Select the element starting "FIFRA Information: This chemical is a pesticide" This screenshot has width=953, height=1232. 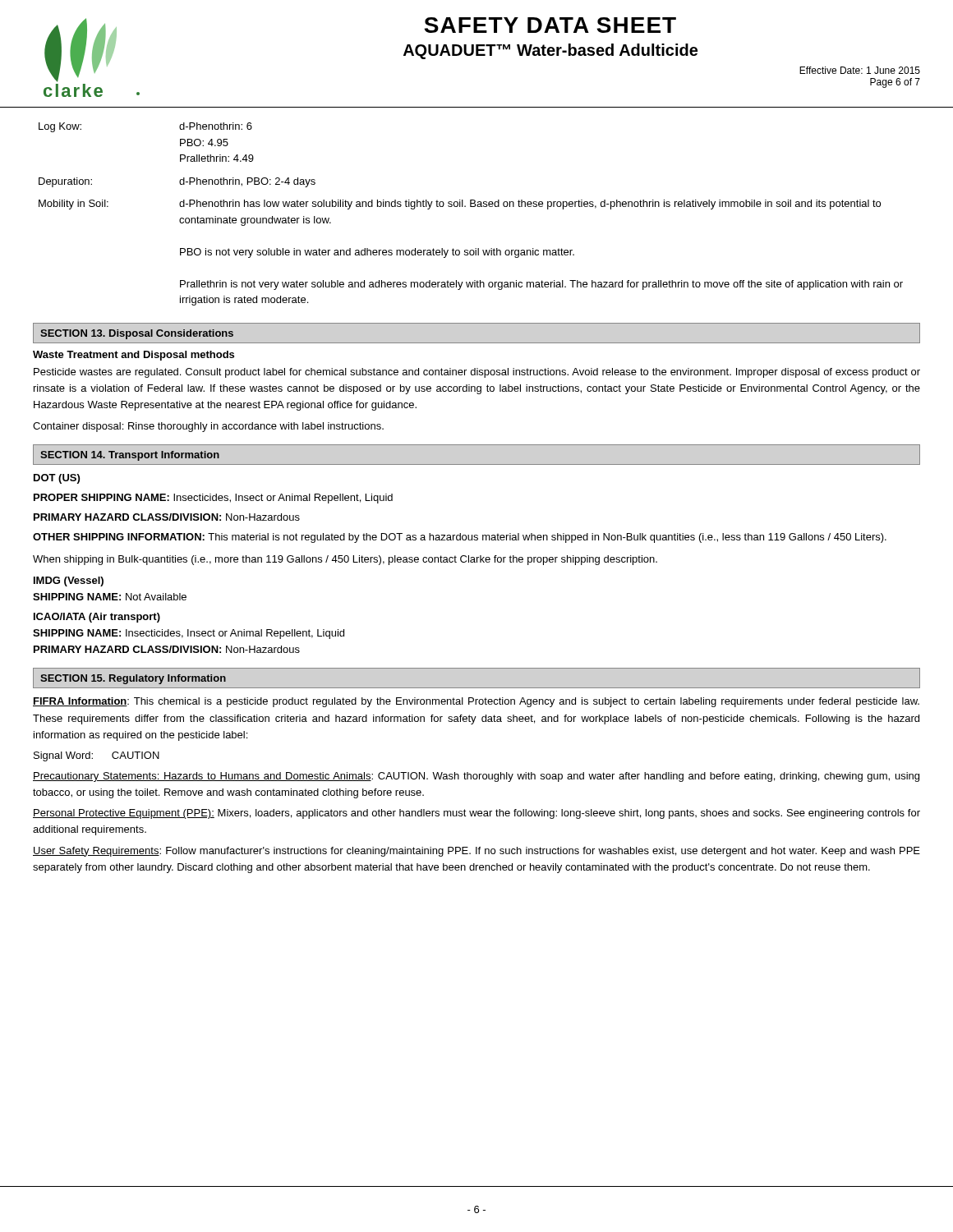[x=476, y=718]
